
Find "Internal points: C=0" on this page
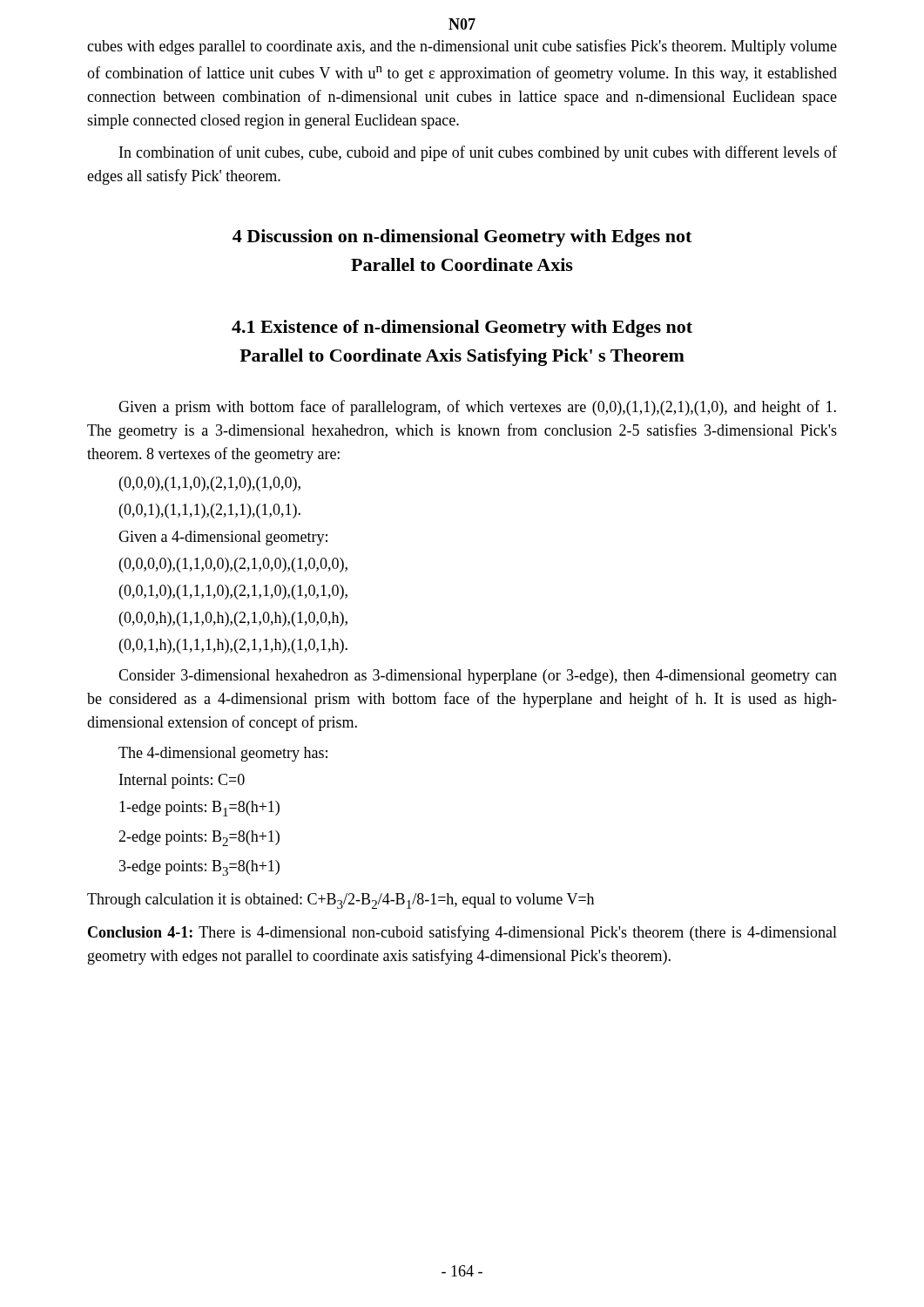[x=182, y=780]
